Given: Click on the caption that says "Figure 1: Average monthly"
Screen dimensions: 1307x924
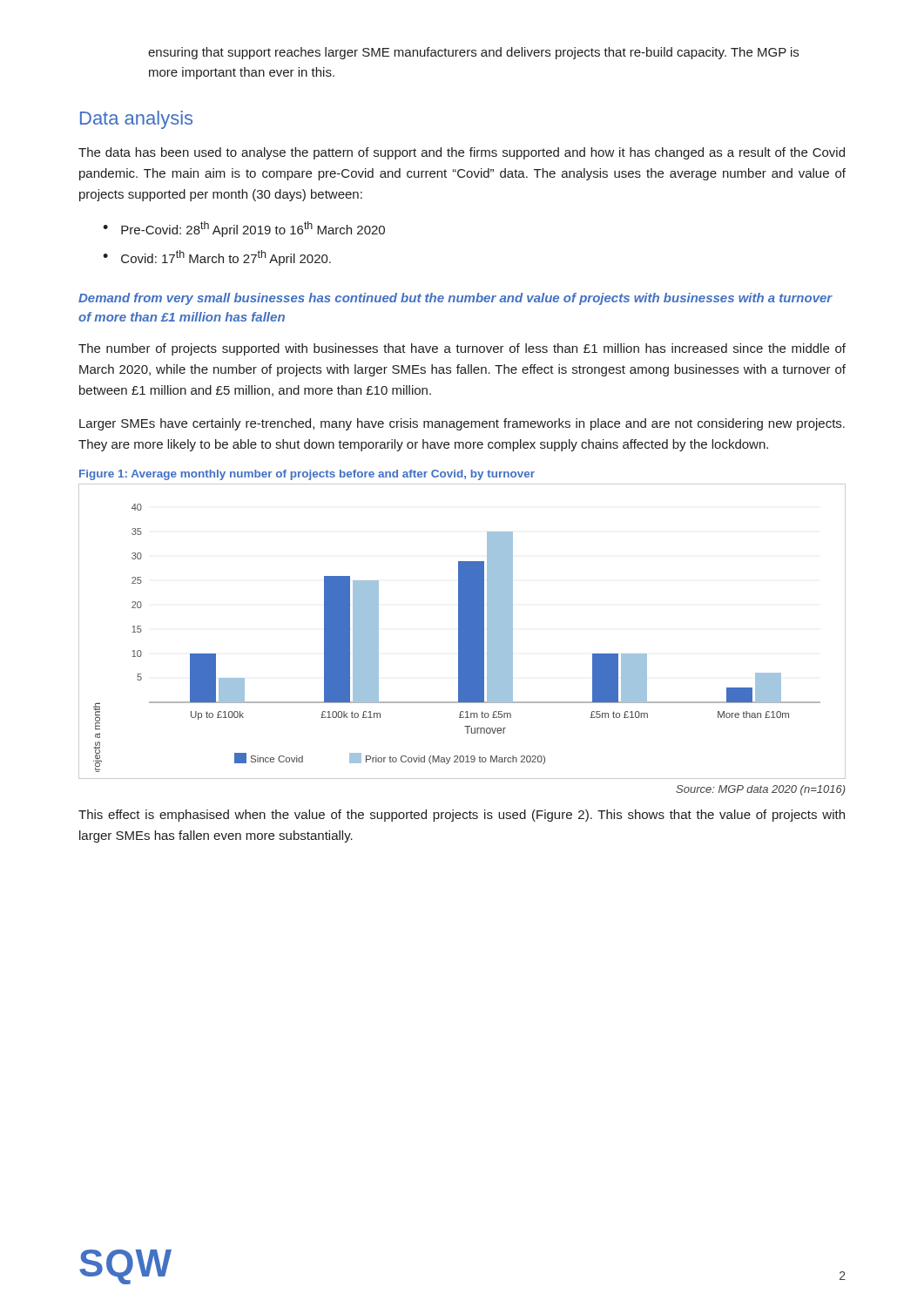Looking at the screenshot, I should click(x=307, y=473).
